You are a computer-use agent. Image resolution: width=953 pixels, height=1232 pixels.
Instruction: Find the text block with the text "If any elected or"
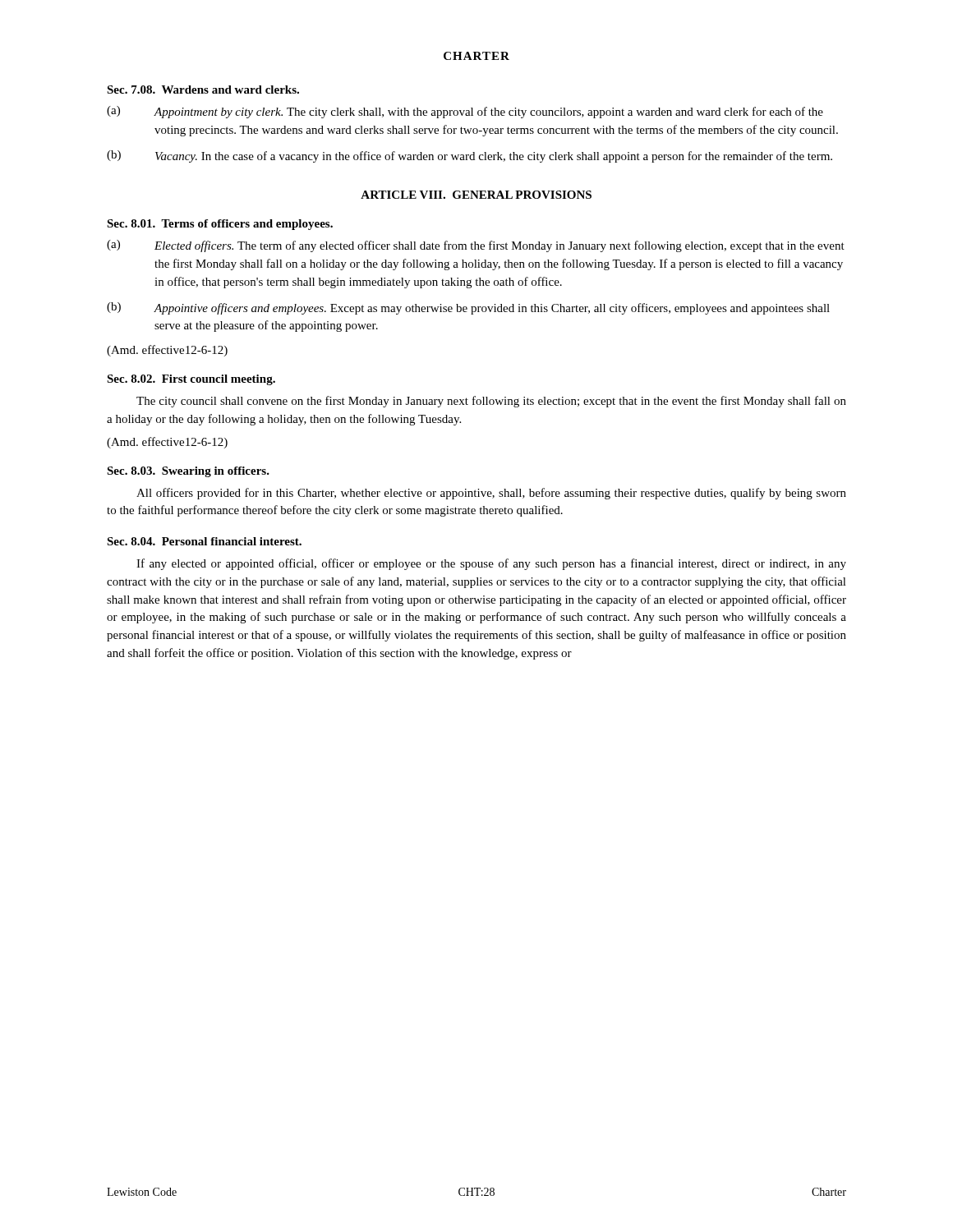[x=476, y=608]
